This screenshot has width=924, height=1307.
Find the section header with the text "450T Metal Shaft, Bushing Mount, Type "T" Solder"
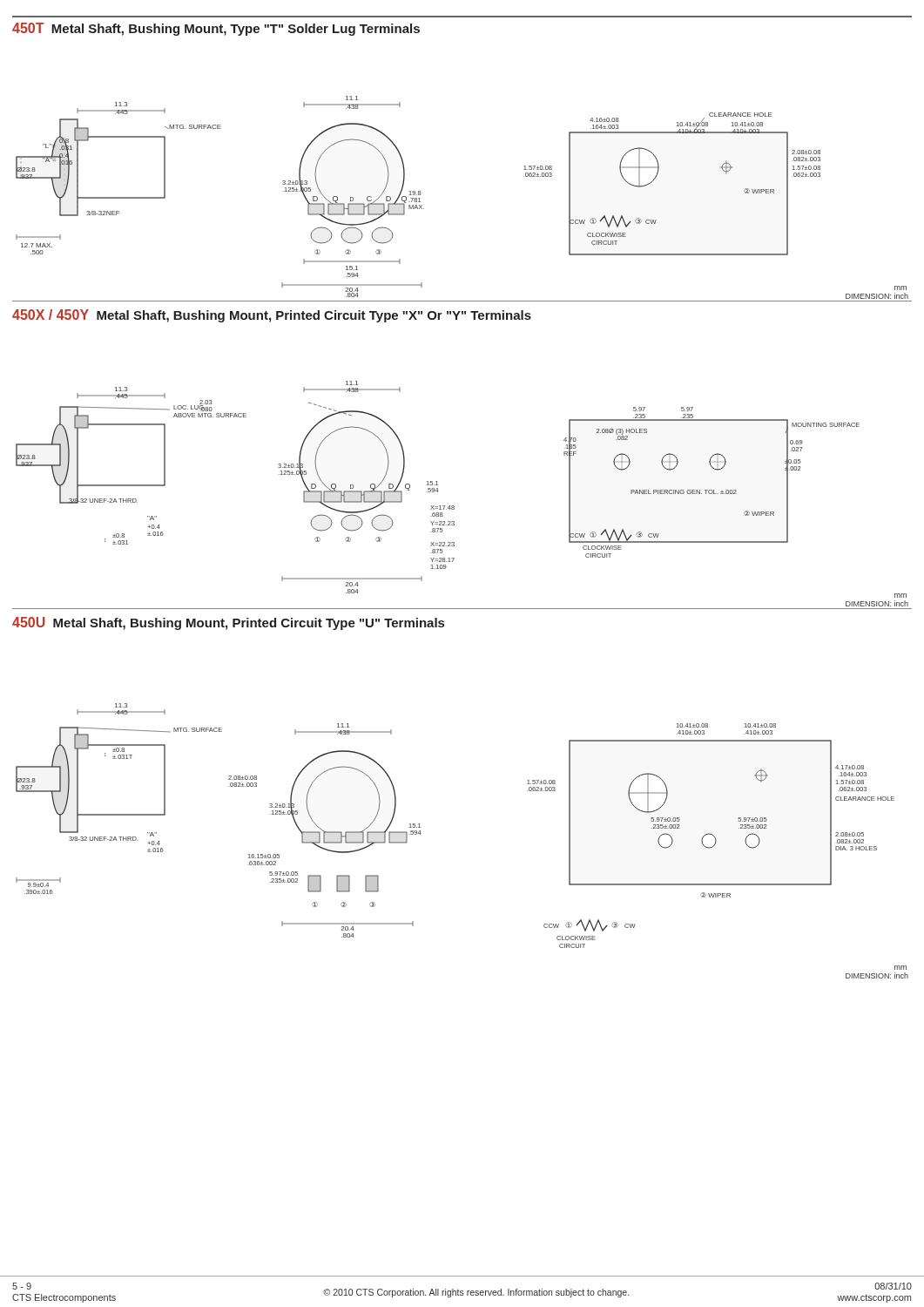point(462,26)
